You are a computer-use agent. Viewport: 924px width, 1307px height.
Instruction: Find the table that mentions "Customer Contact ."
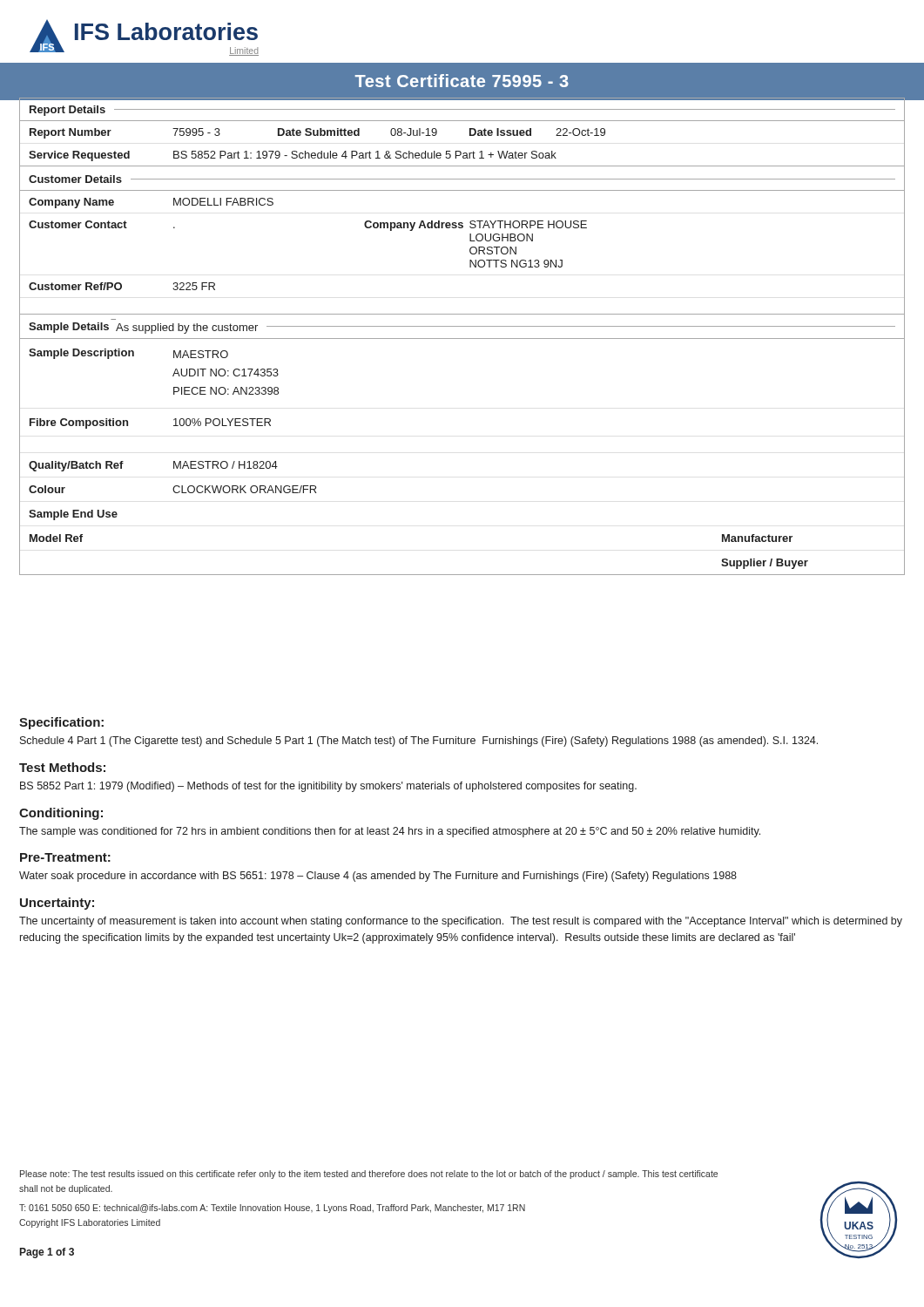(462, 244)
